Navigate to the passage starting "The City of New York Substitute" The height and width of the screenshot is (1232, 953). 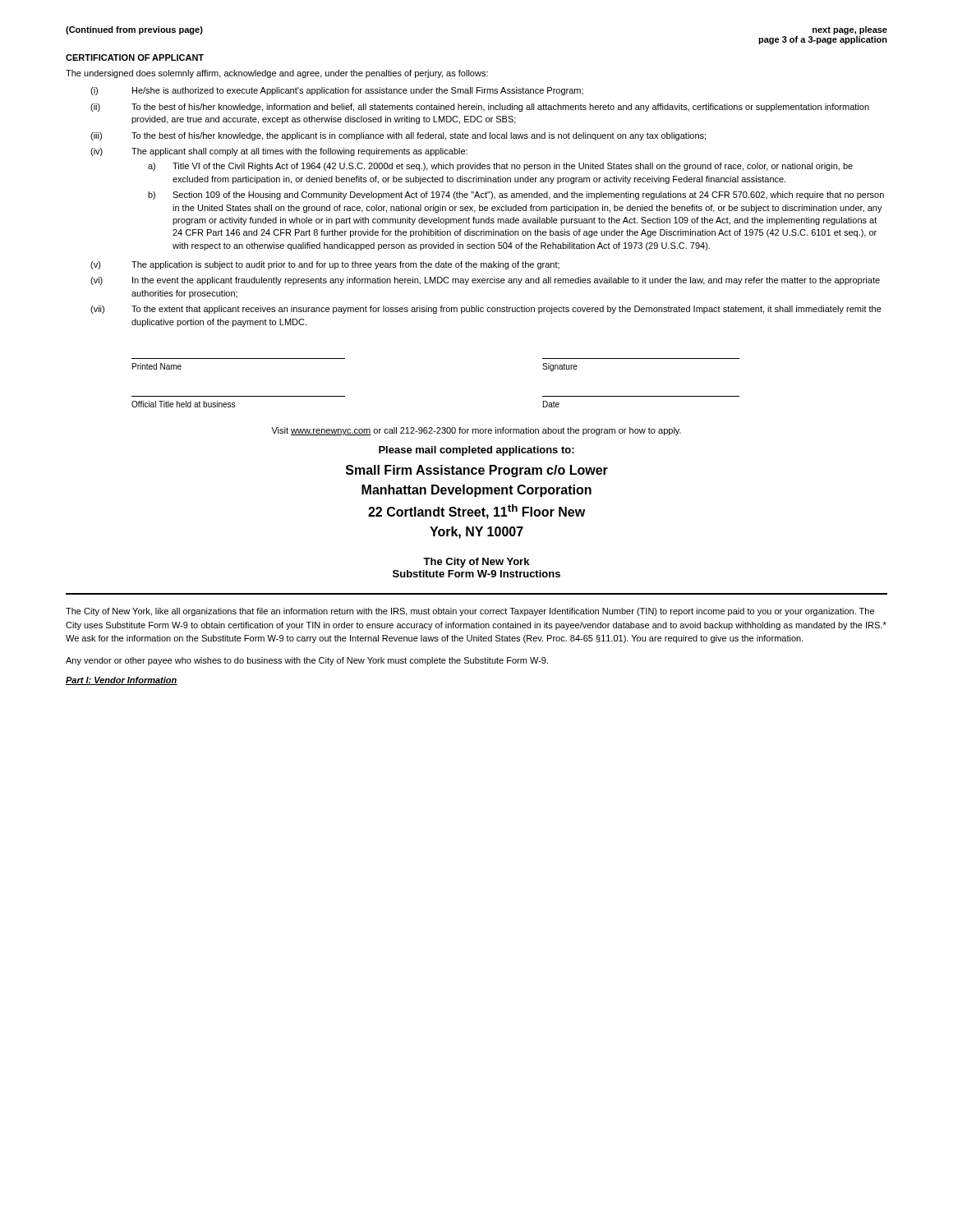click(476, 568)
